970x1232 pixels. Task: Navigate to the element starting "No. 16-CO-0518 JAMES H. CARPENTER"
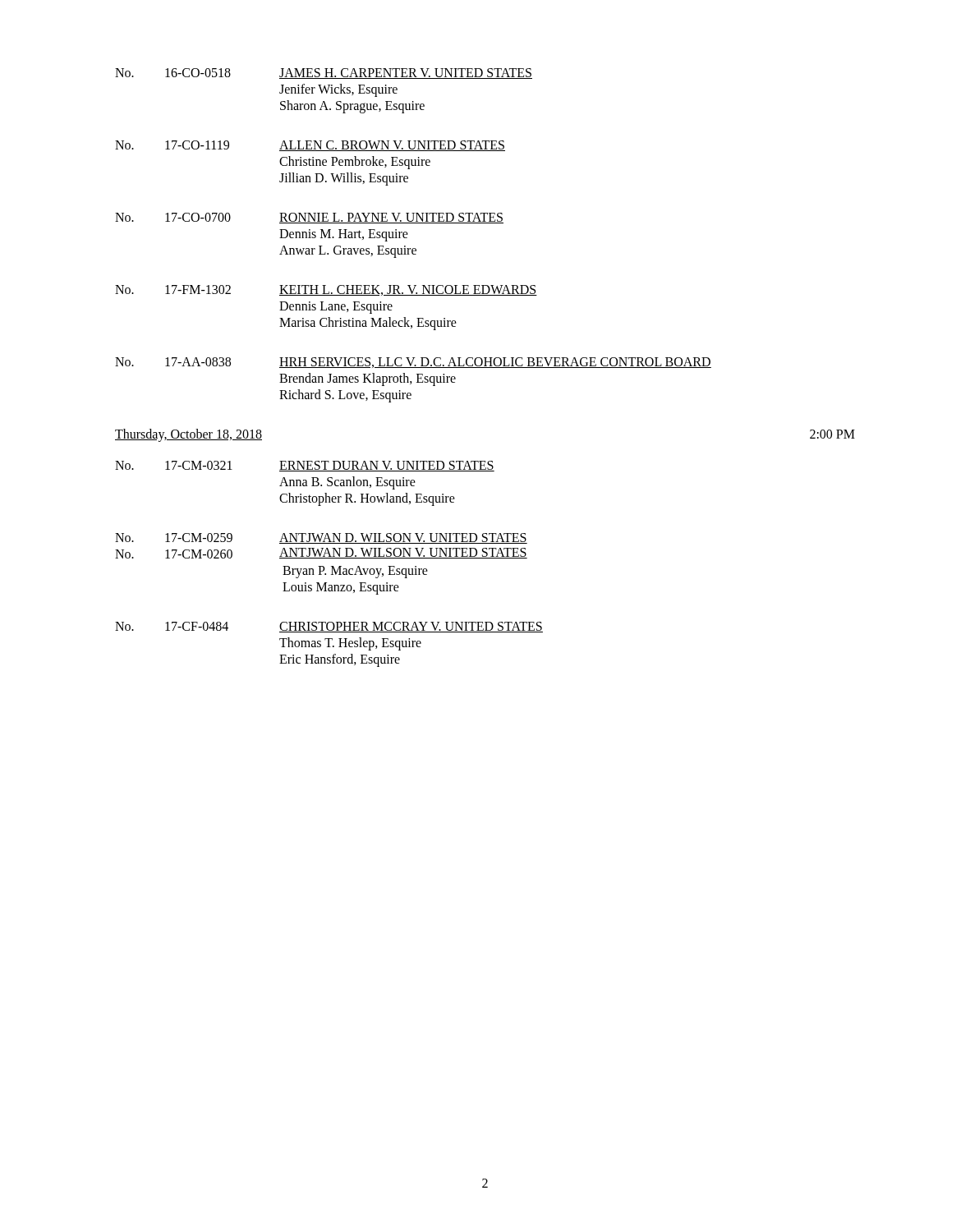click(x=485, y=90)
